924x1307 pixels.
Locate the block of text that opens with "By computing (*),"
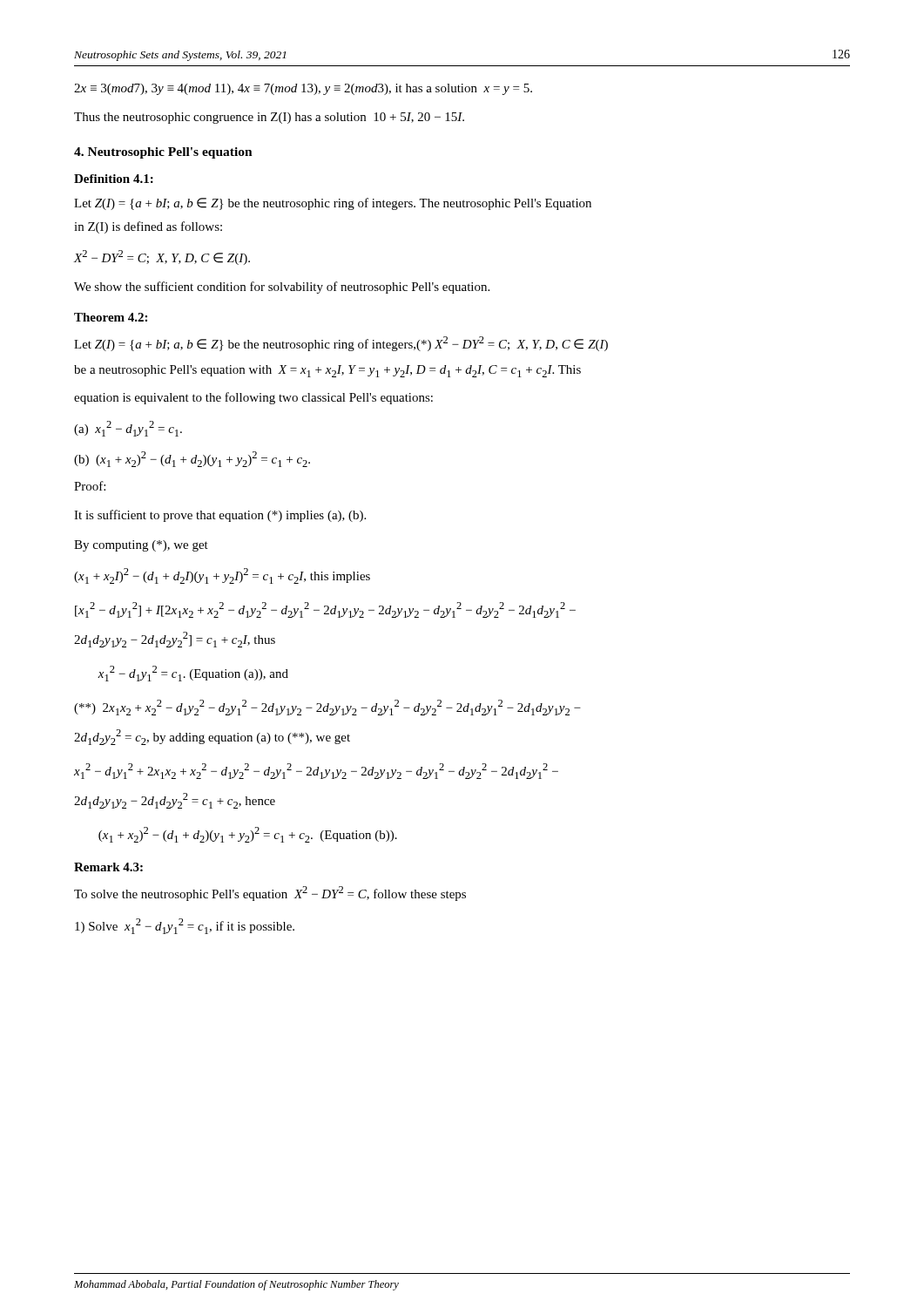pyautogui.click(x=141, y=544)
